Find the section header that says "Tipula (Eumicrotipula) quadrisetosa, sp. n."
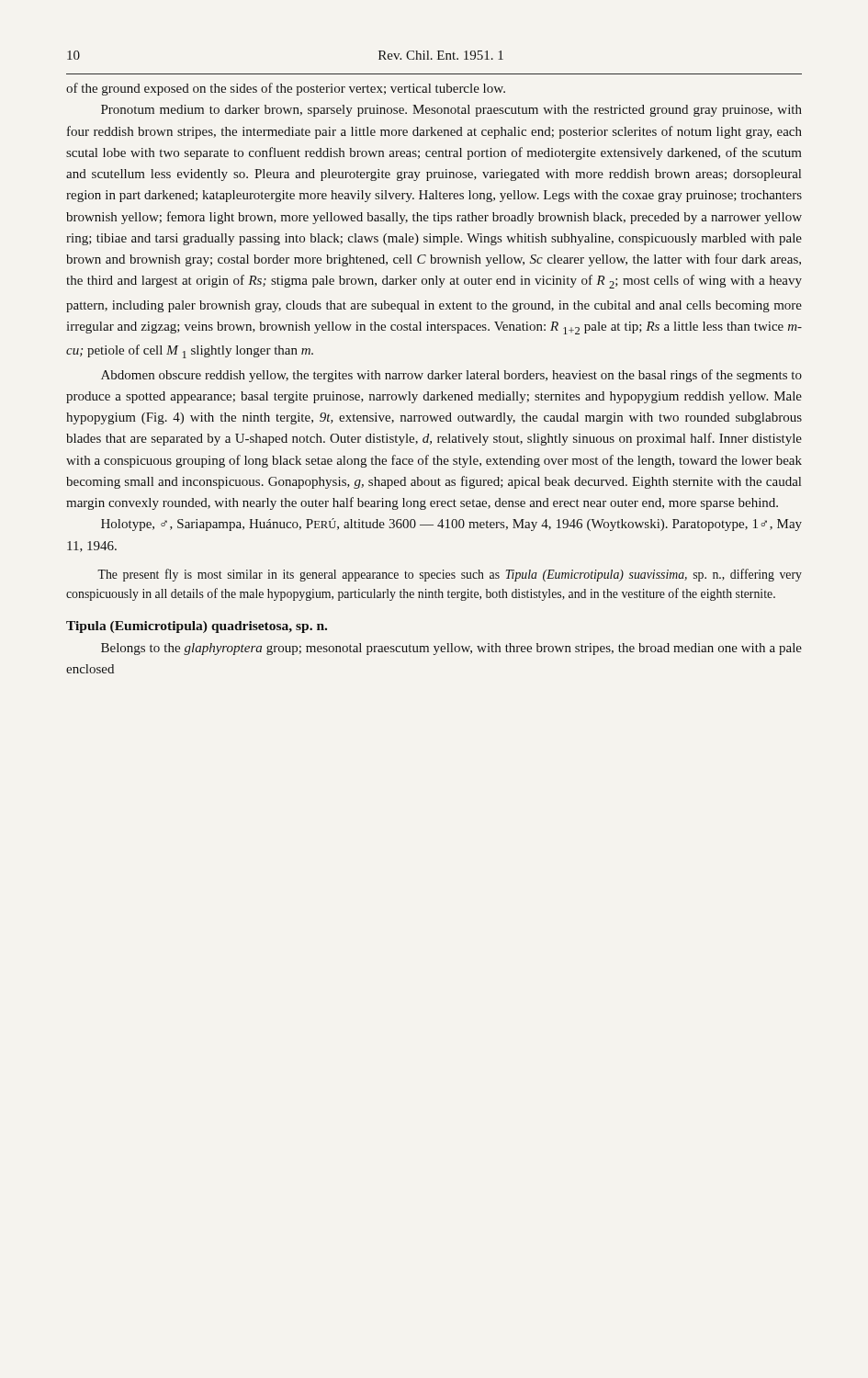The width and height of the screenshot is (868, 1378). pos(197,627)
